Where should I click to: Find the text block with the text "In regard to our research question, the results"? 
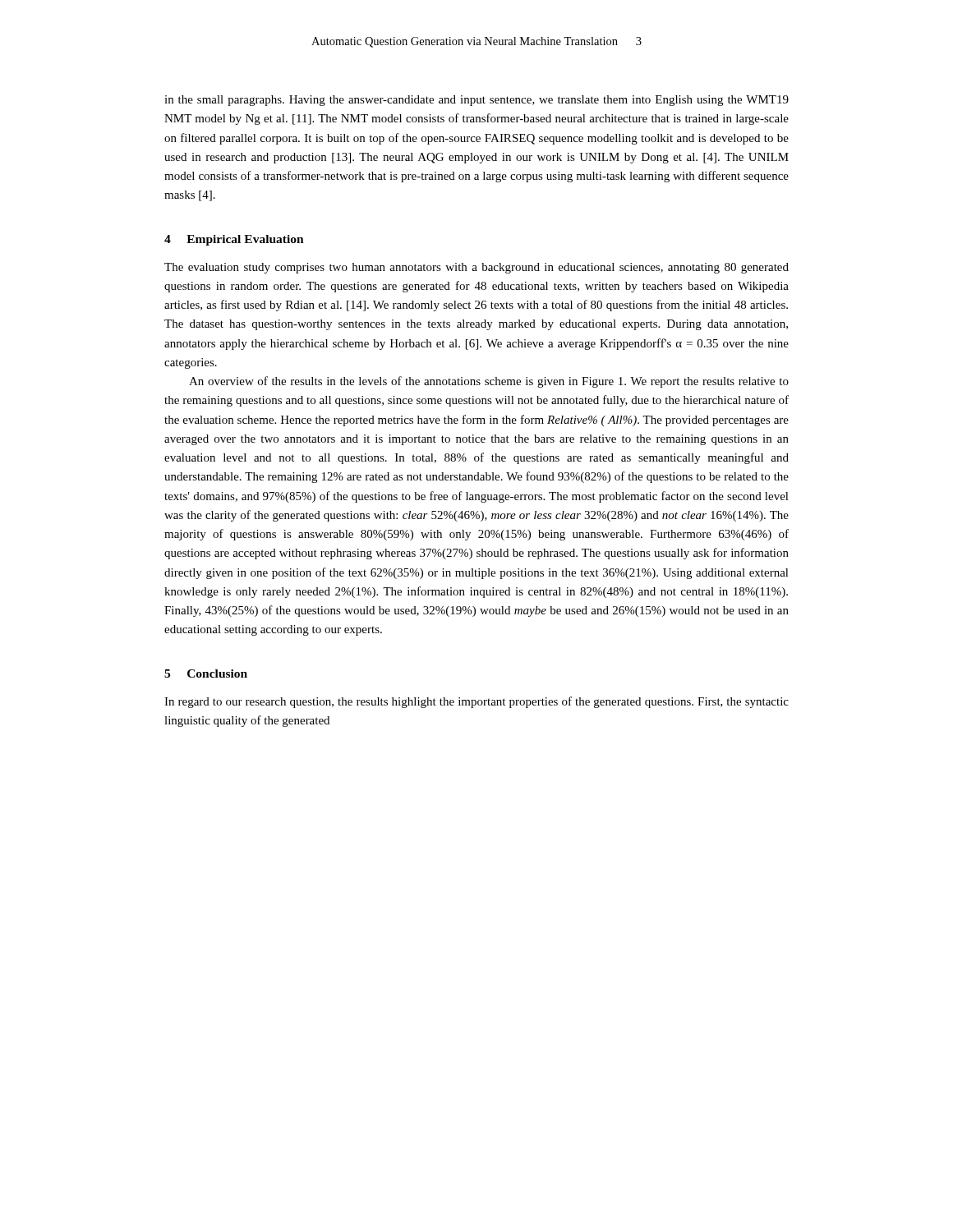click(x=476, y=711)
